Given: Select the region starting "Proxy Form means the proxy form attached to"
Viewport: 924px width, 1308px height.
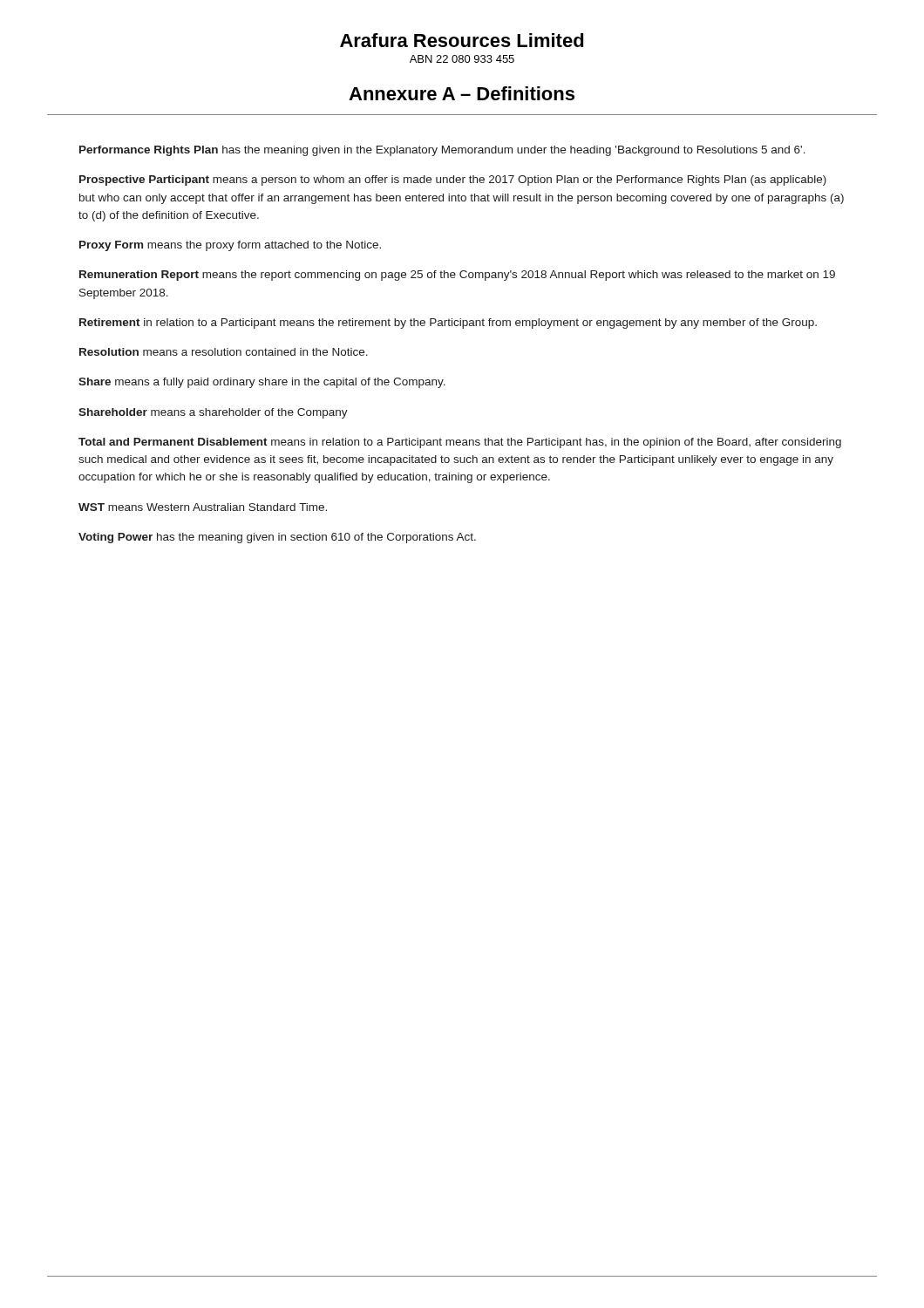Looking at the screenshot, I should click(x=230, y=245).
